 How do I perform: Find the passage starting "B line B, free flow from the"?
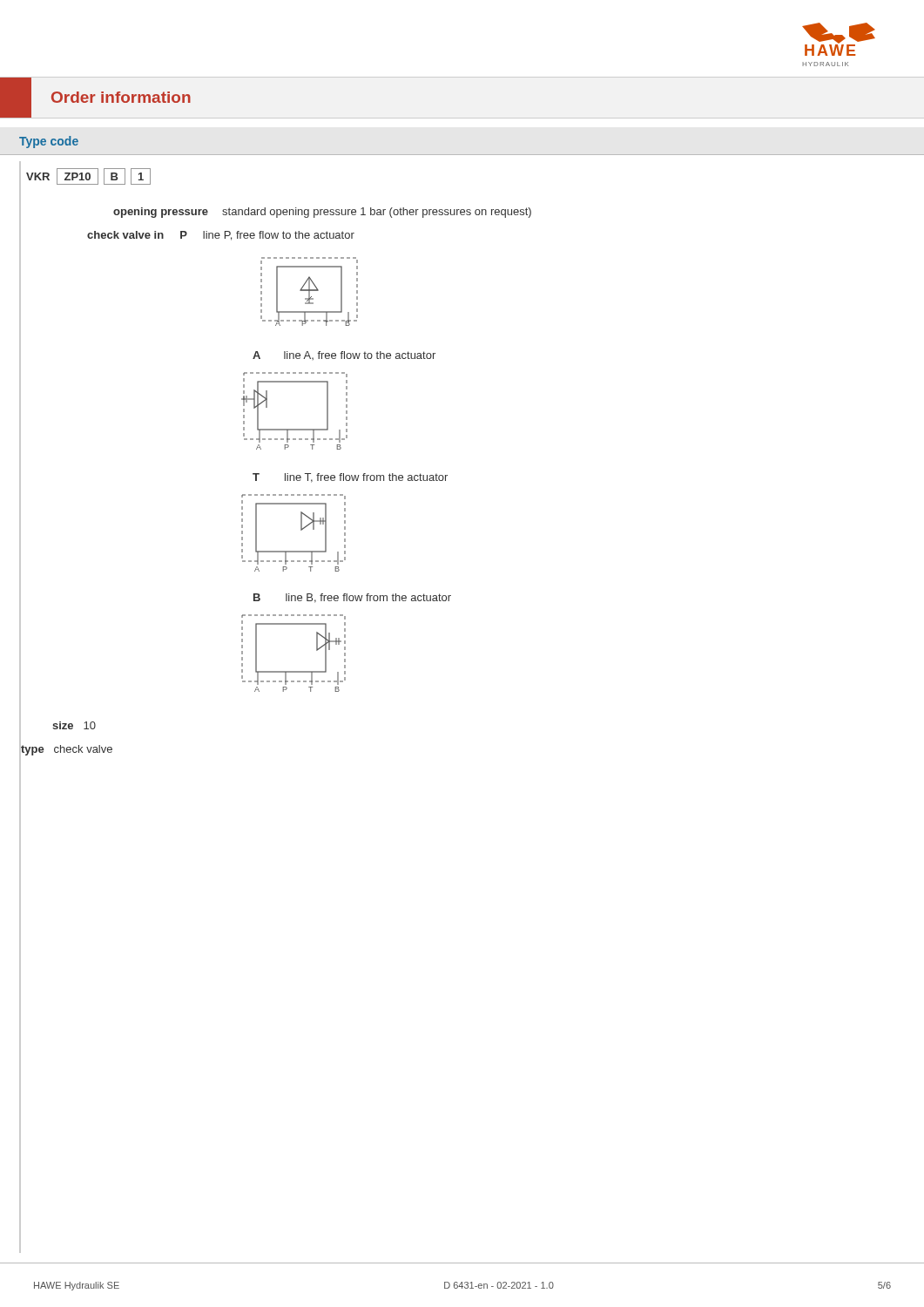[352, 597]
